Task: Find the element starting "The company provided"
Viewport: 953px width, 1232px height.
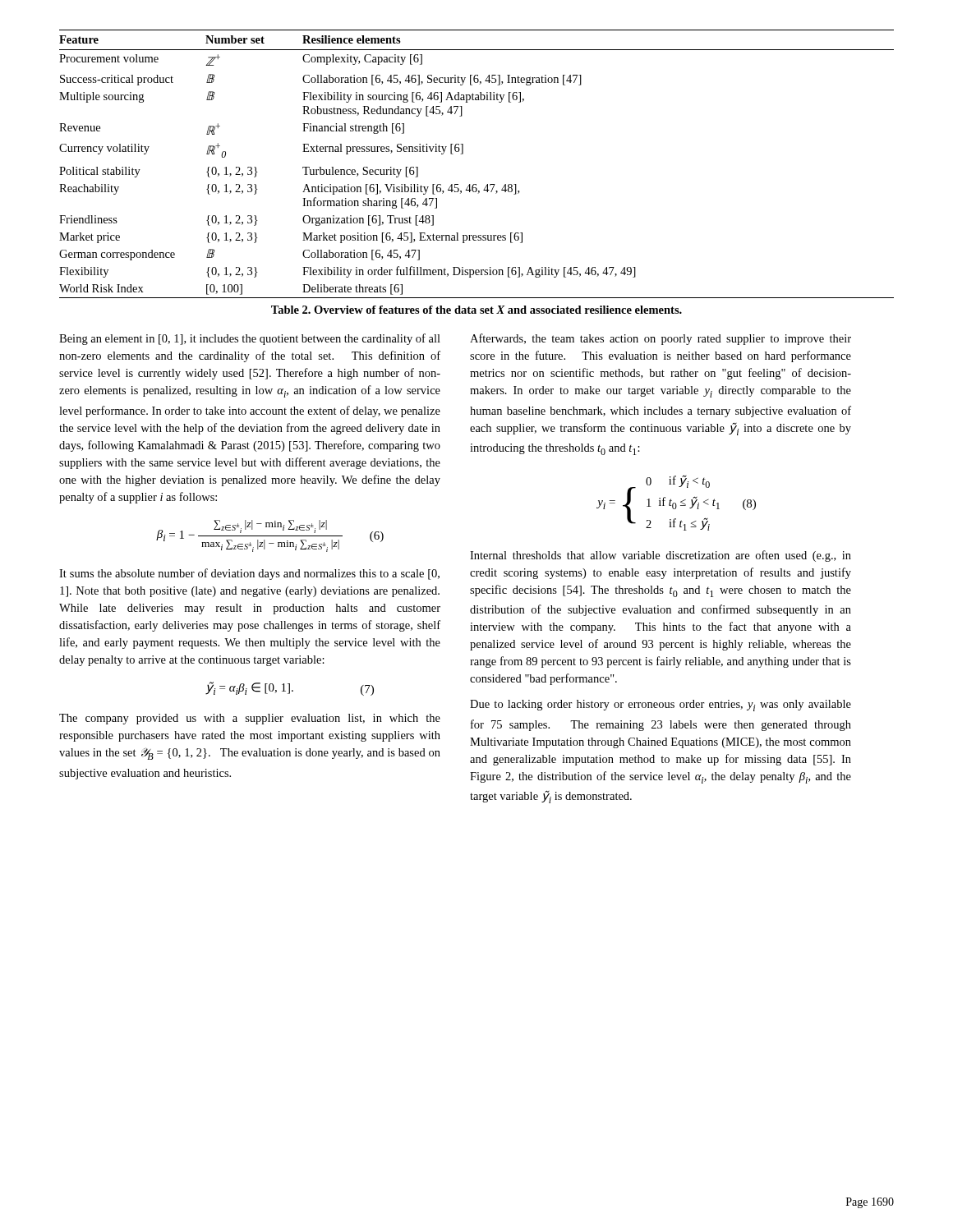Action: 250,746
